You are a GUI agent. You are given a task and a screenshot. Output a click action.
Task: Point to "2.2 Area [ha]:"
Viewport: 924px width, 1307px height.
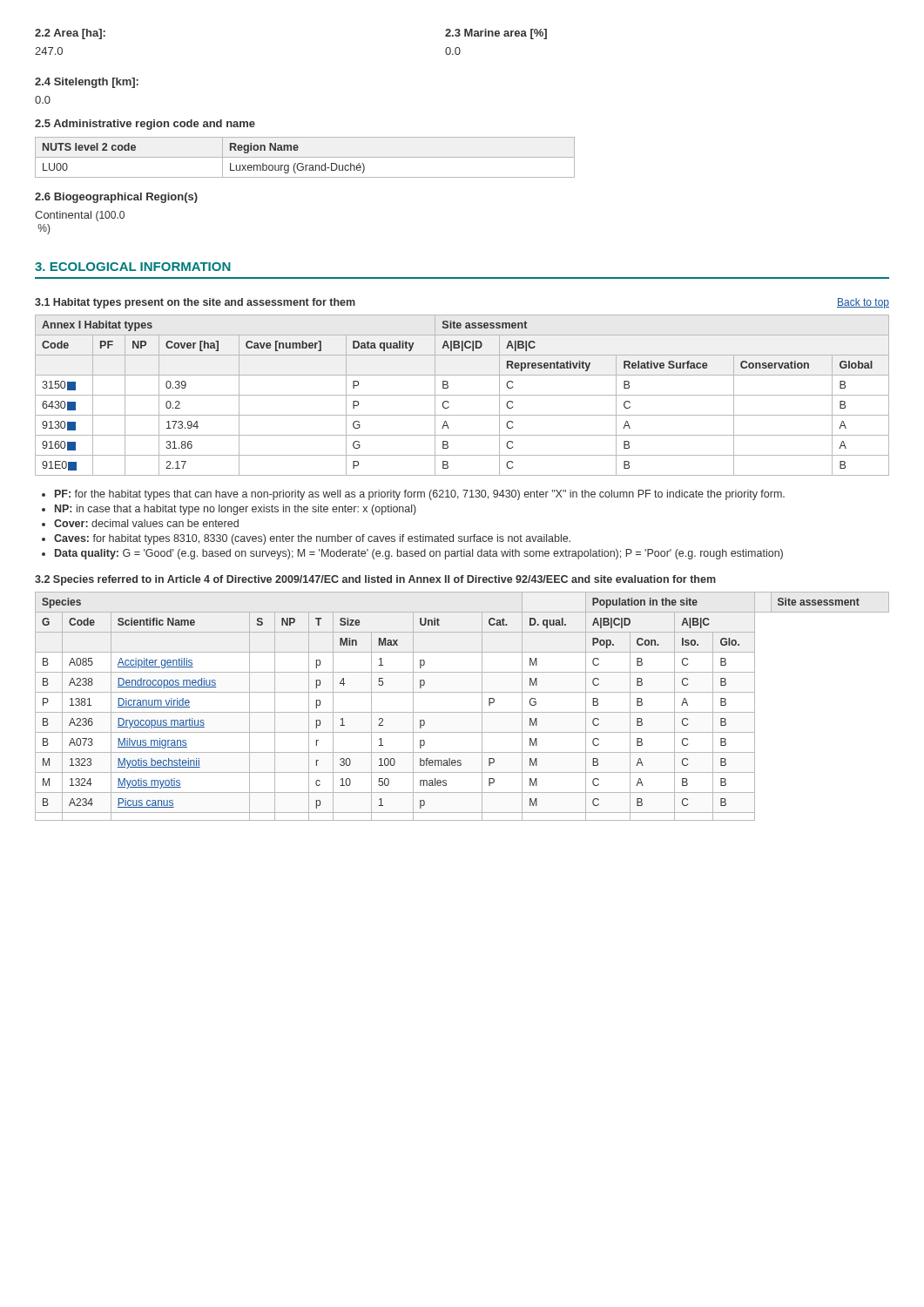pyautogui.click(x=71, y=33)
